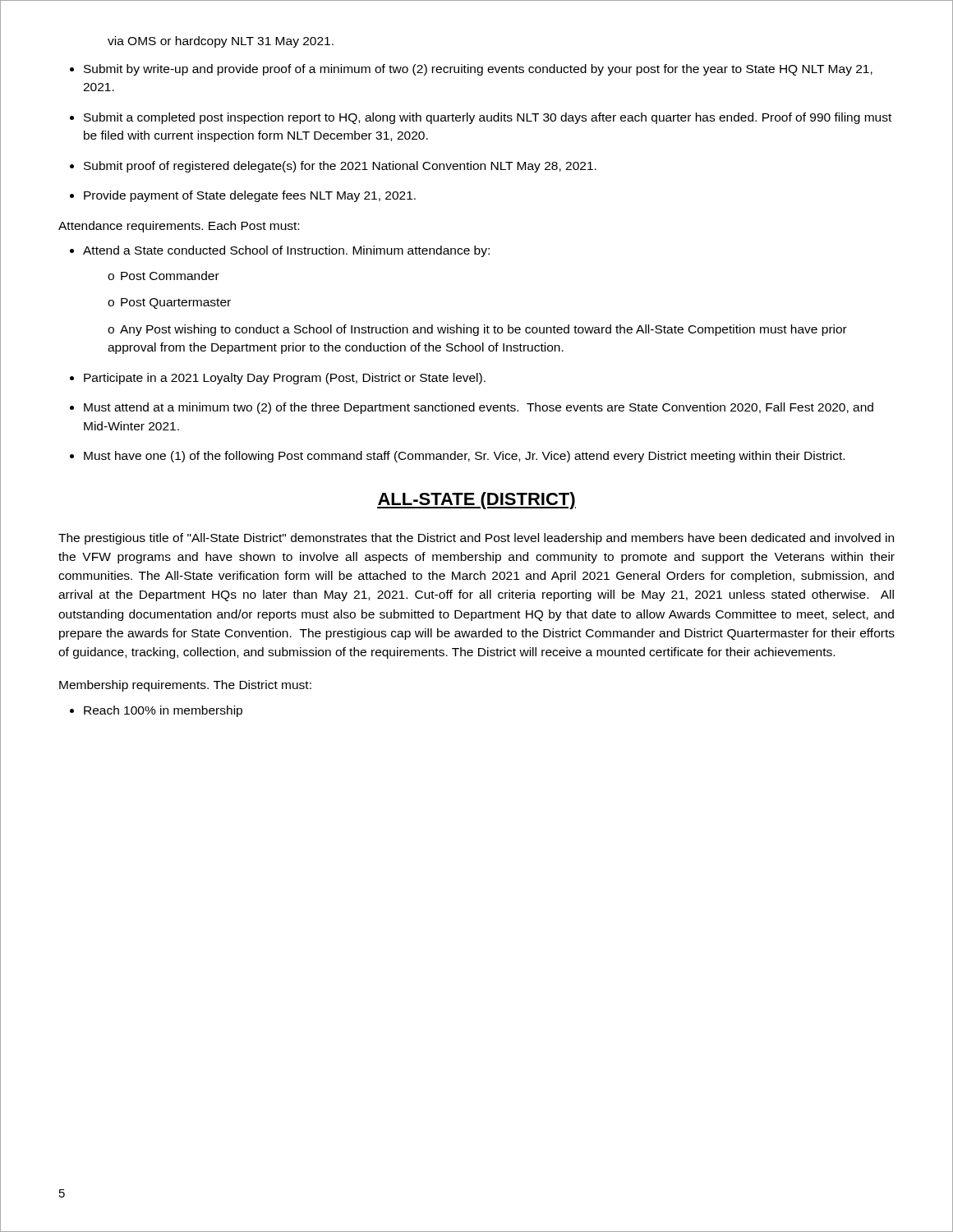Find the text block starting "Submit by write-up and provide"
953x1232 pixels.
click(478, 78)
